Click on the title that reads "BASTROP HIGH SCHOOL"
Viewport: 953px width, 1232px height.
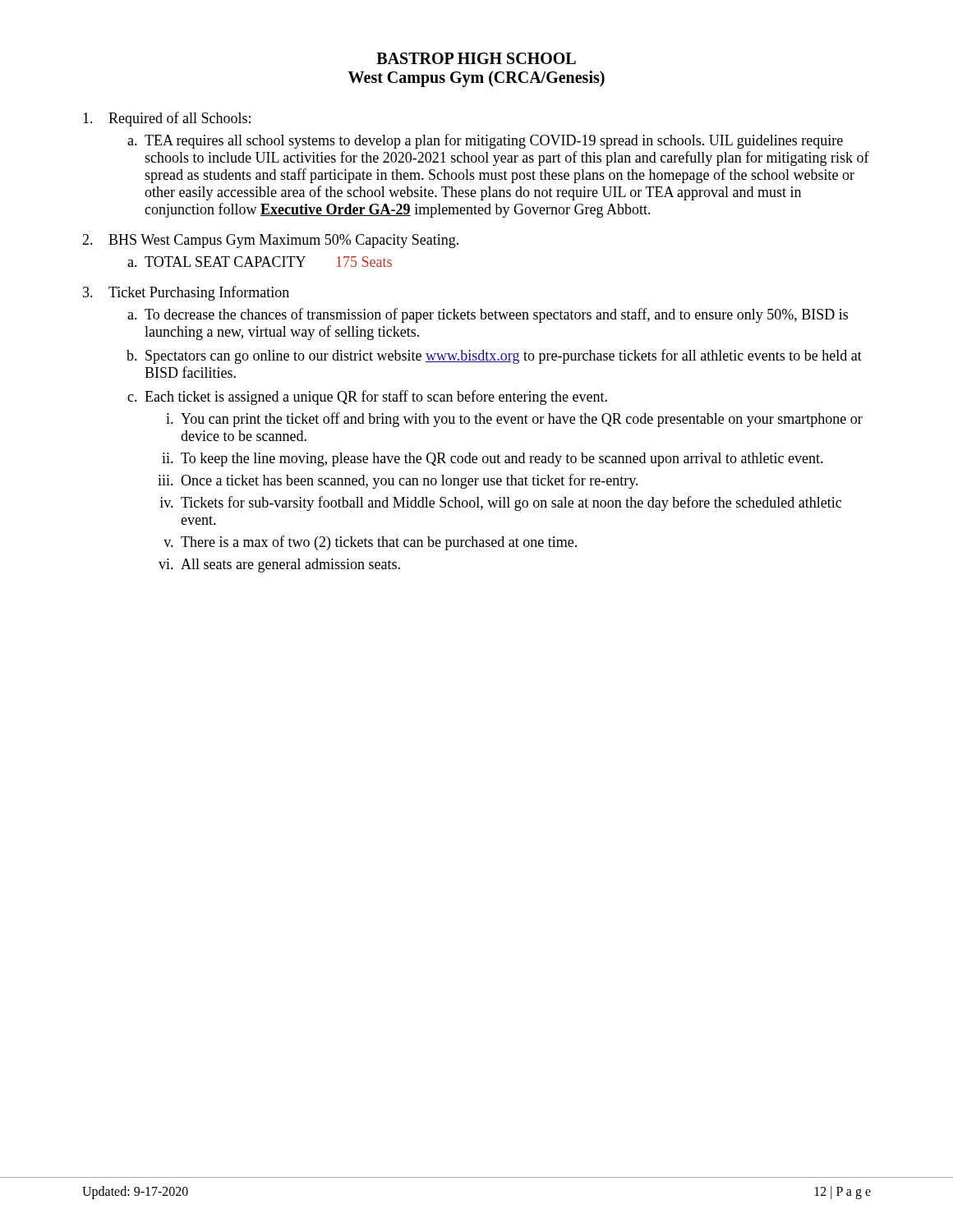coord(476,68)
